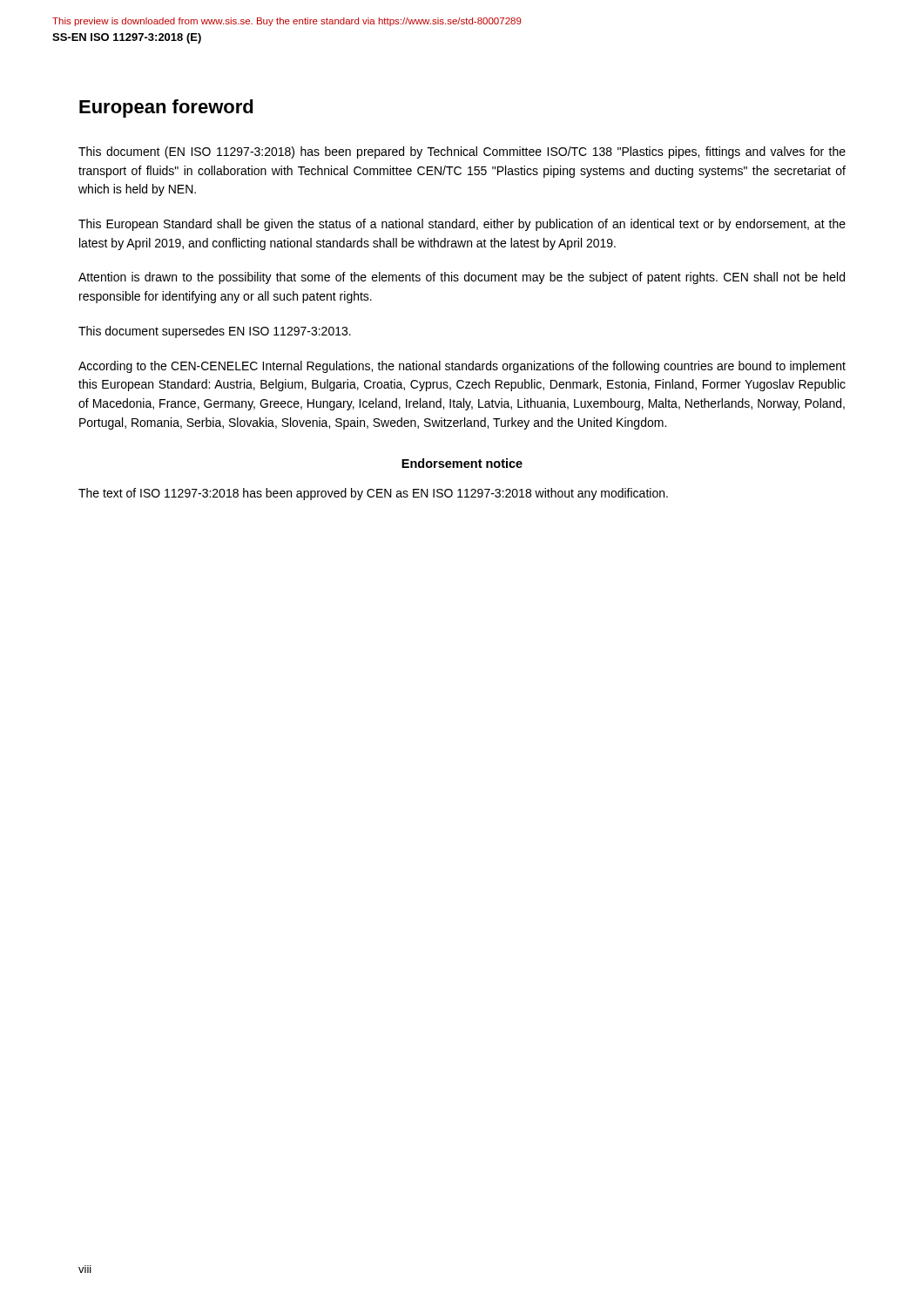The image size is (924, 1307).
Task: Find the passage starting "European foreword"
Action: point(166,107)
